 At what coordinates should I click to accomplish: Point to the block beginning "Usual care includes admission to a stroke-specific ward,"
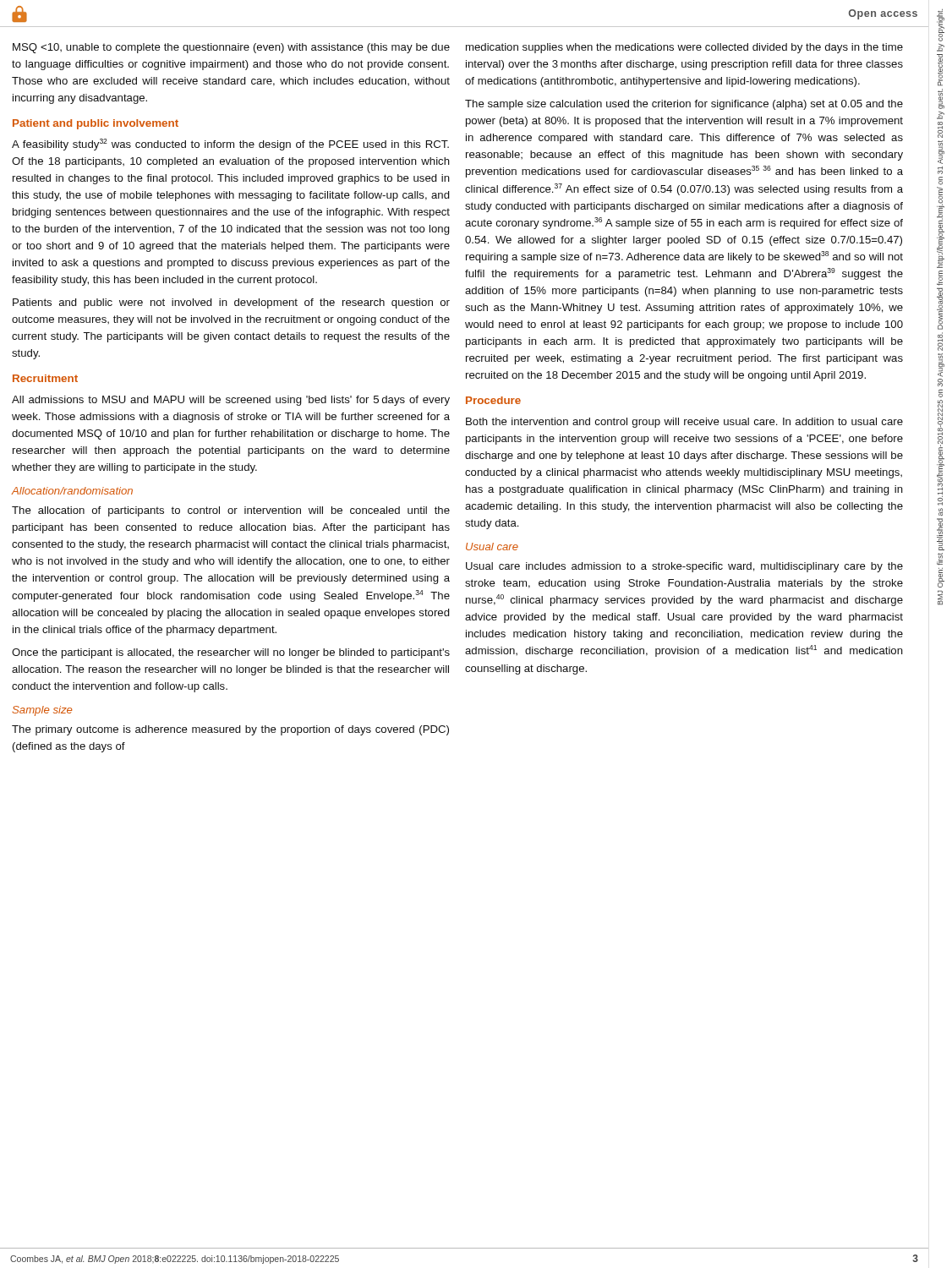(684, 617)
